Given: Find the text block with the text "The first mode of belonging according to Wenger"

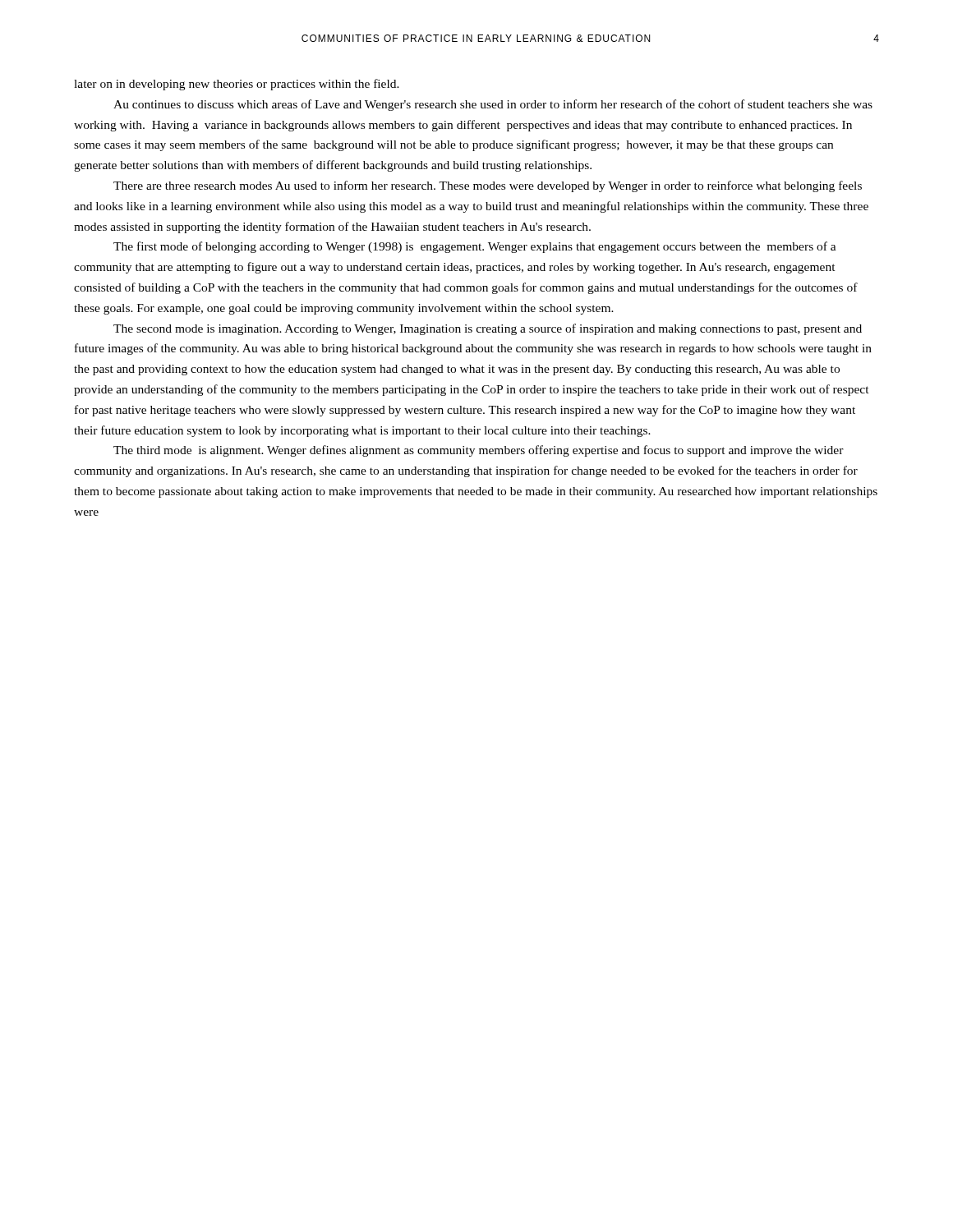Looking at the screenshot, I should 476,278.
